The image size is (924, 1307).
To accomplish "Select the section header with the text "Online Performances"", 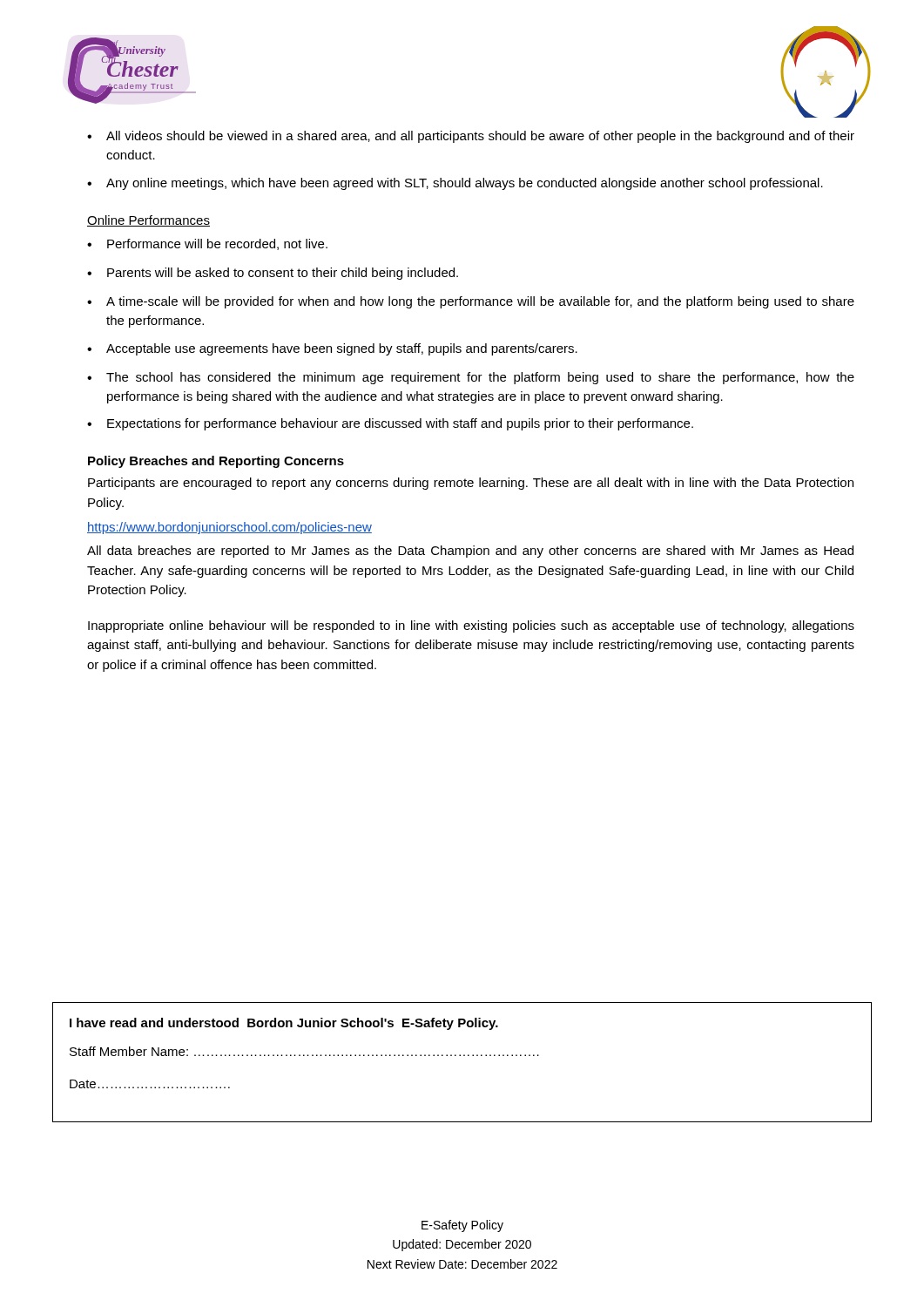I will point(148,220).
